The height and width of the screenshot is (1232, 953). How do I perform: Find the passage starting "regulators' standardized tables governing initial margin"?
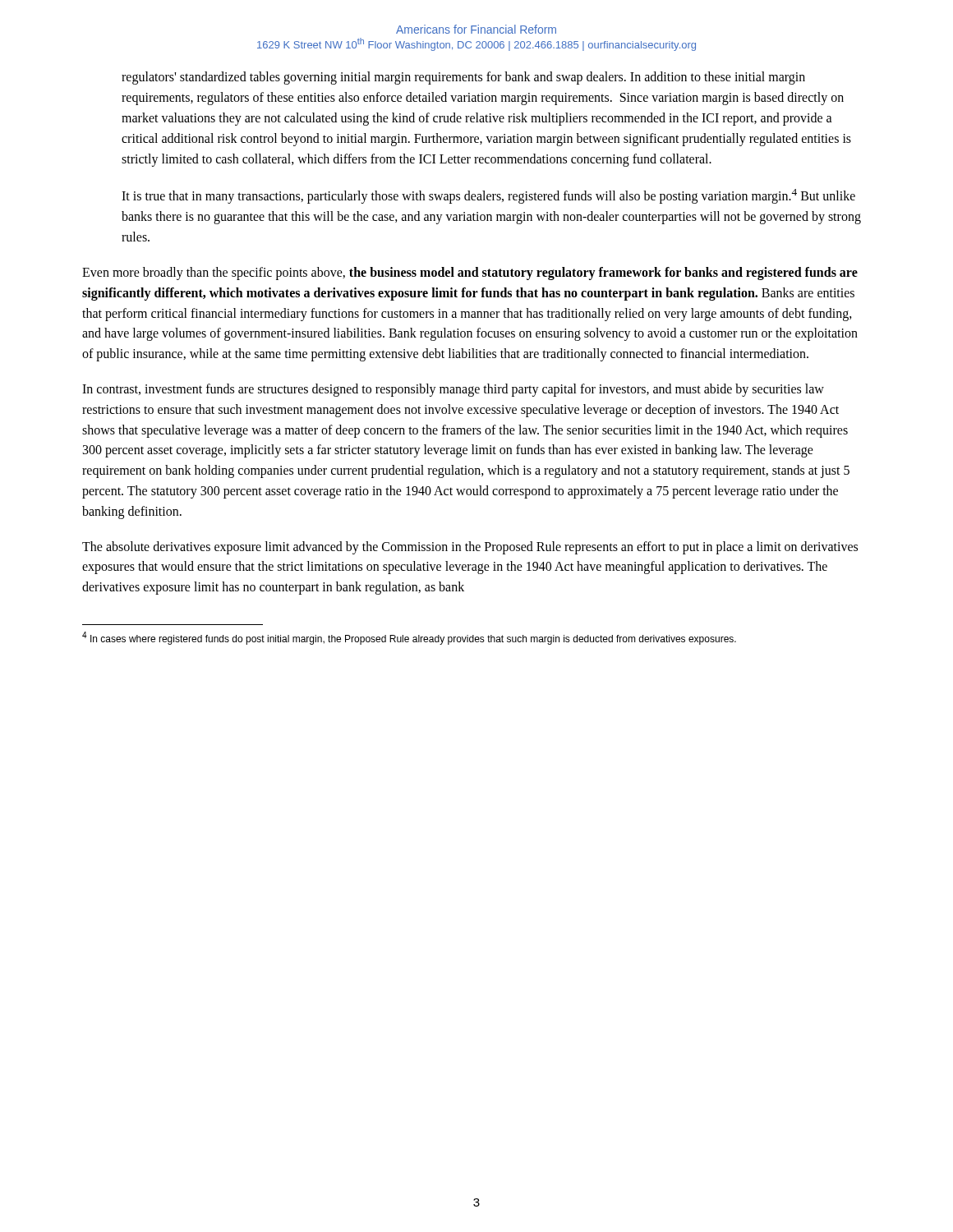(486, 118)
